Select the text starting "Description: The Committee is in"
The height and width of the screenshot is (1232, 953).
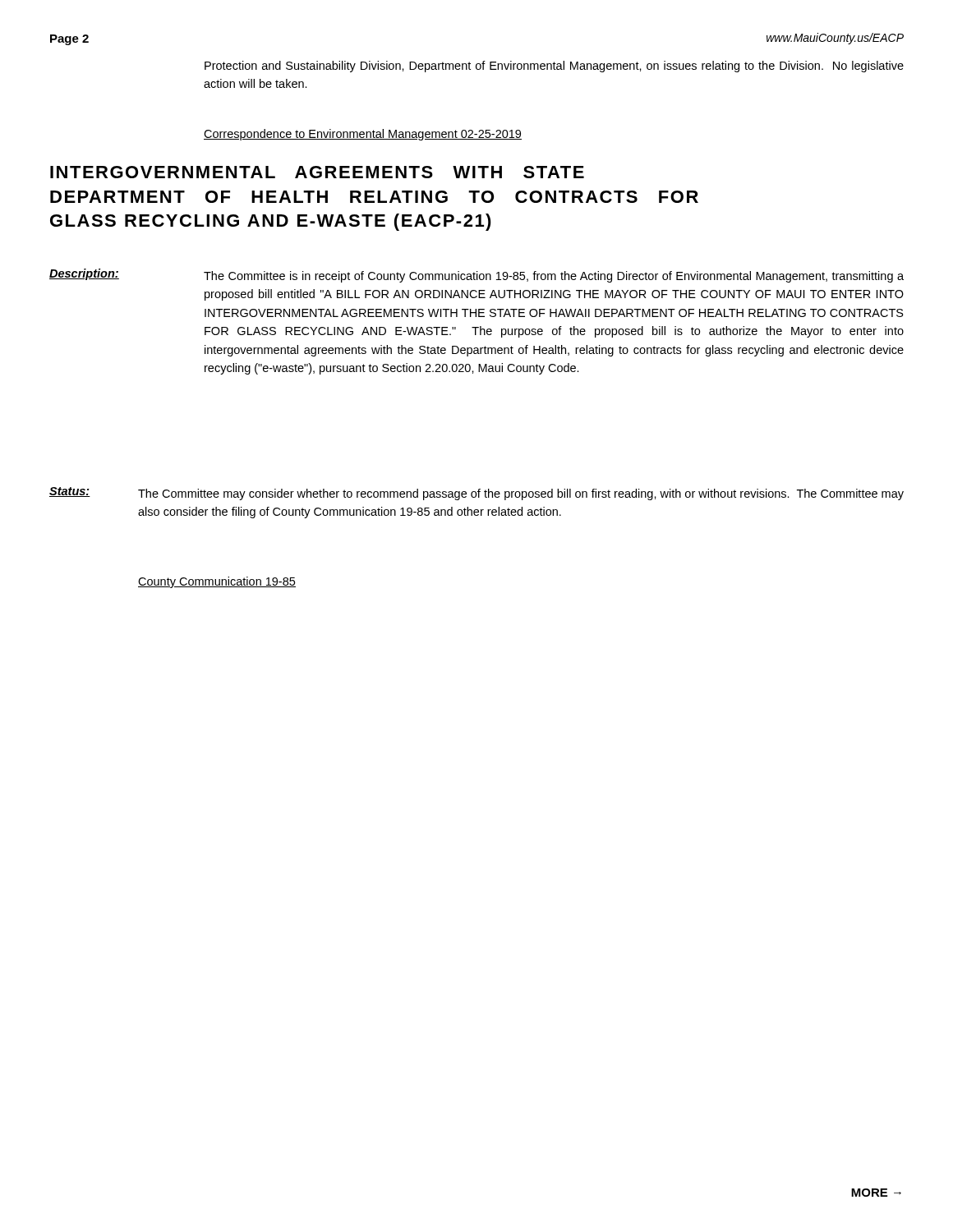[476, 322]
